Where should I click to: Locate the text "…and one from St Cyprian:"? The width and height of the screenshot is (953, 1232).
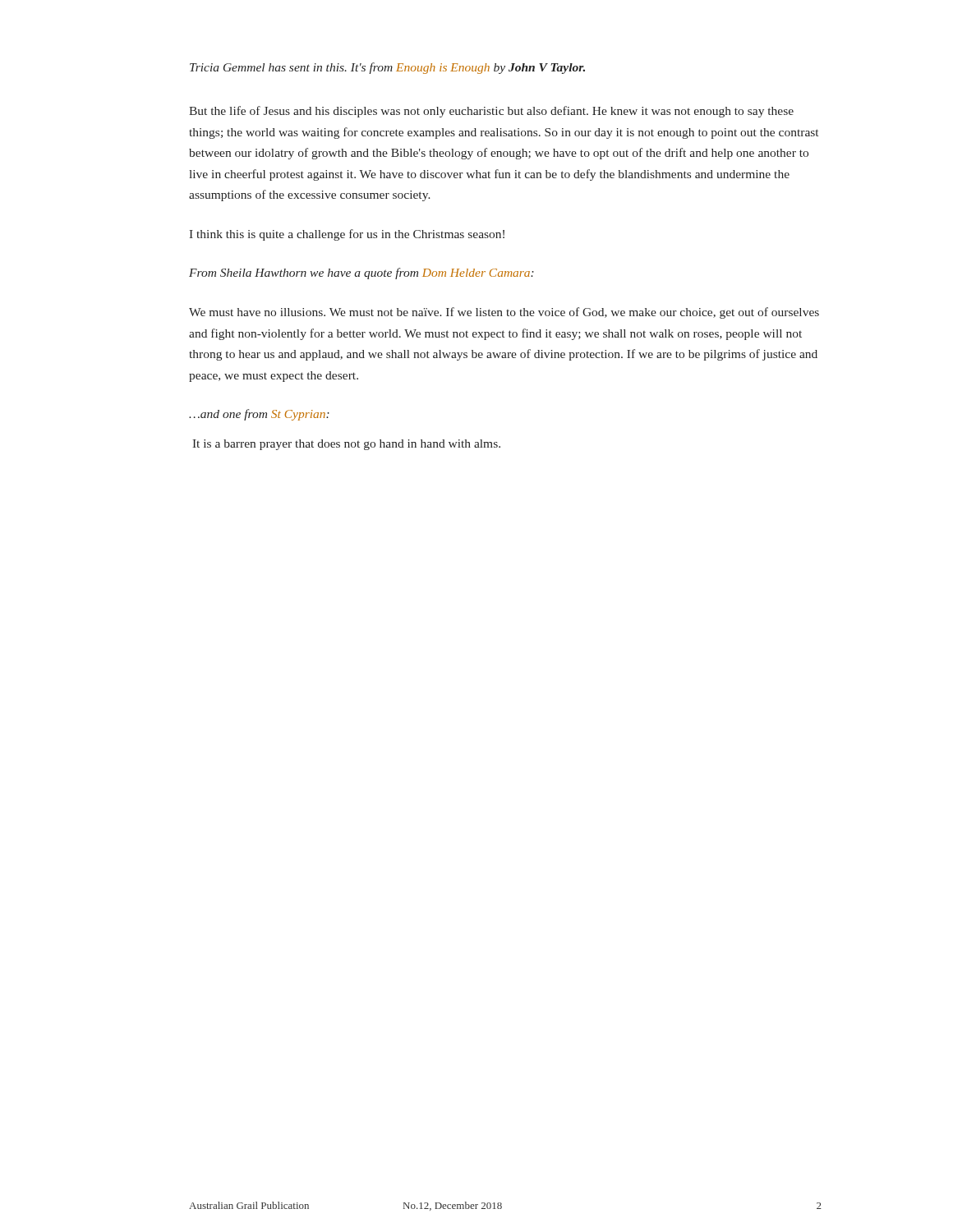[260, 414]
